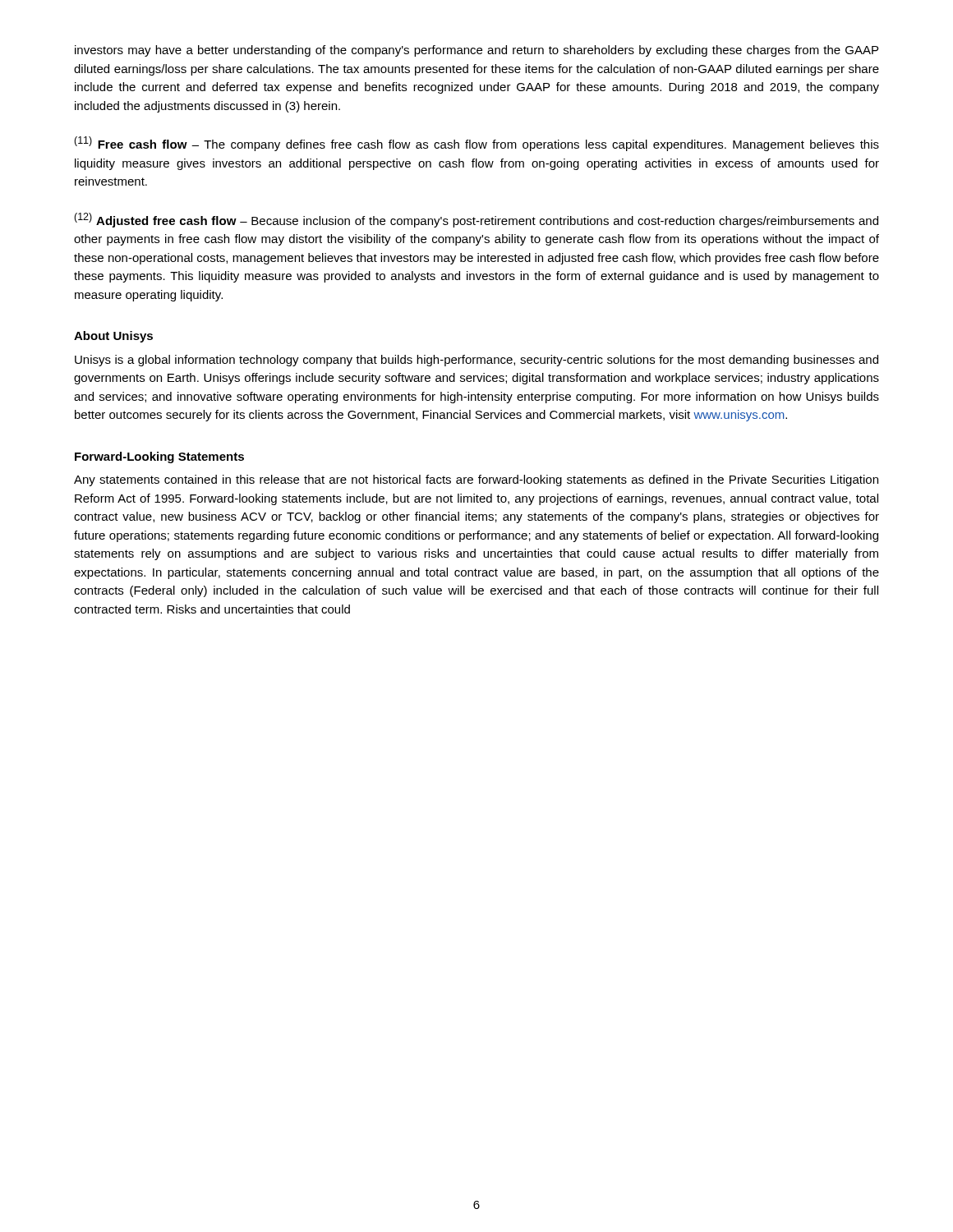The image size is (953, 1232).
Task: Locate the block starting "(11) Free cash flow – The company defines"
Action: tap(476, 161)
